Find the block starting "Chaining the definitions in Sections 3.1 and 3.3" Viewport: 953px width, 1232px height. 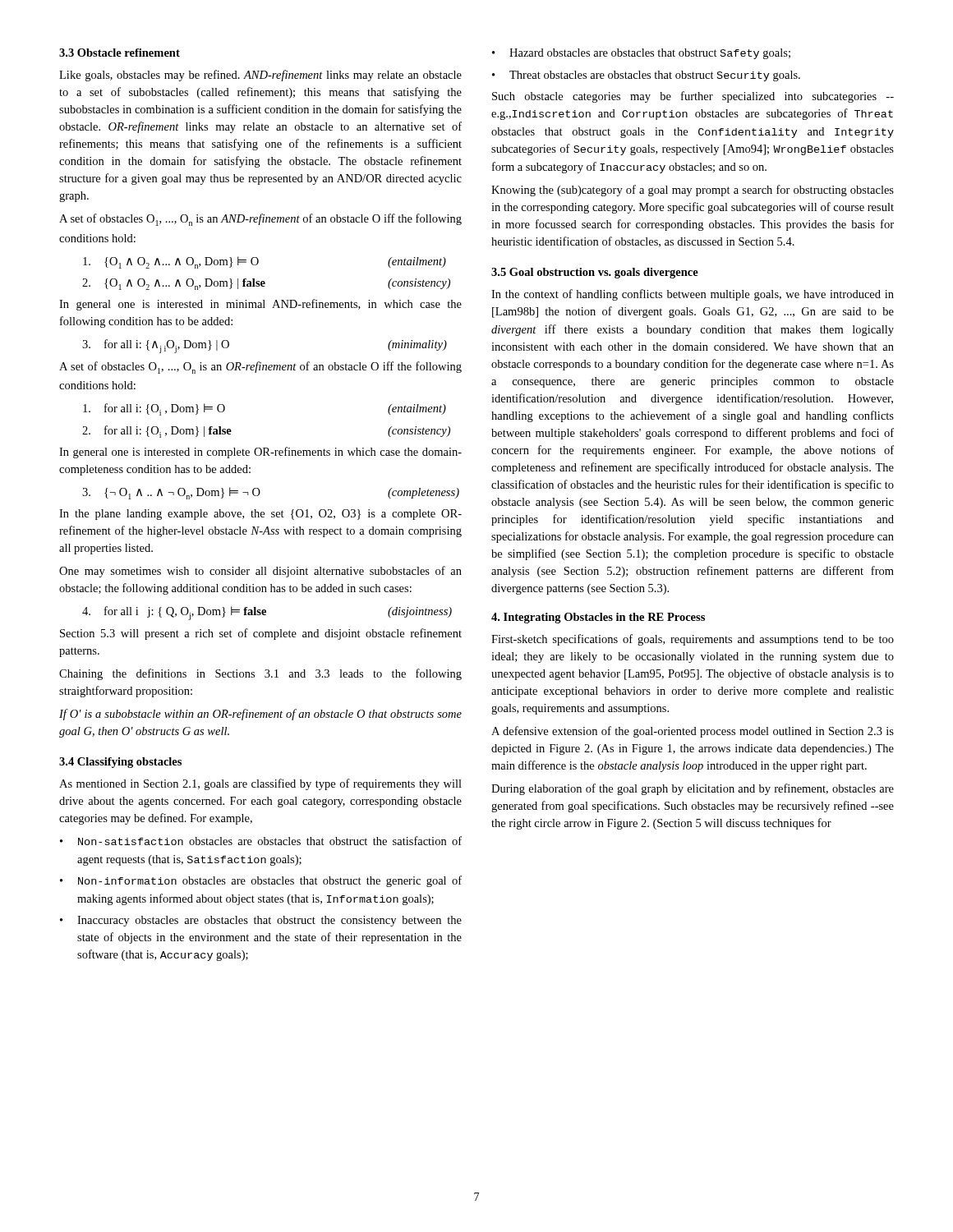pyautogui.click(x=260, y=682)
